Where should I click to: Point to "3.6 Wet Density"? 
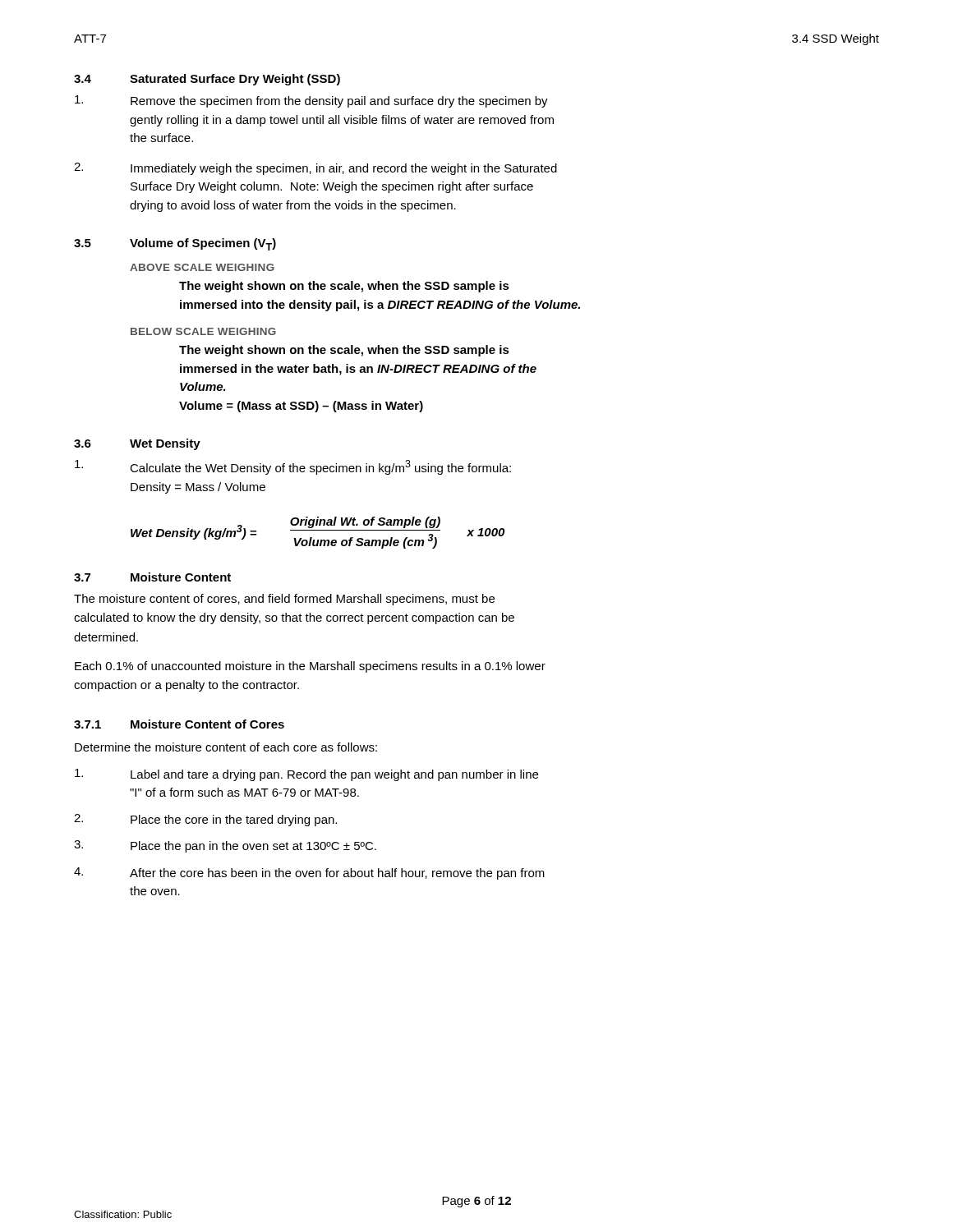click(x=137, y=443)
